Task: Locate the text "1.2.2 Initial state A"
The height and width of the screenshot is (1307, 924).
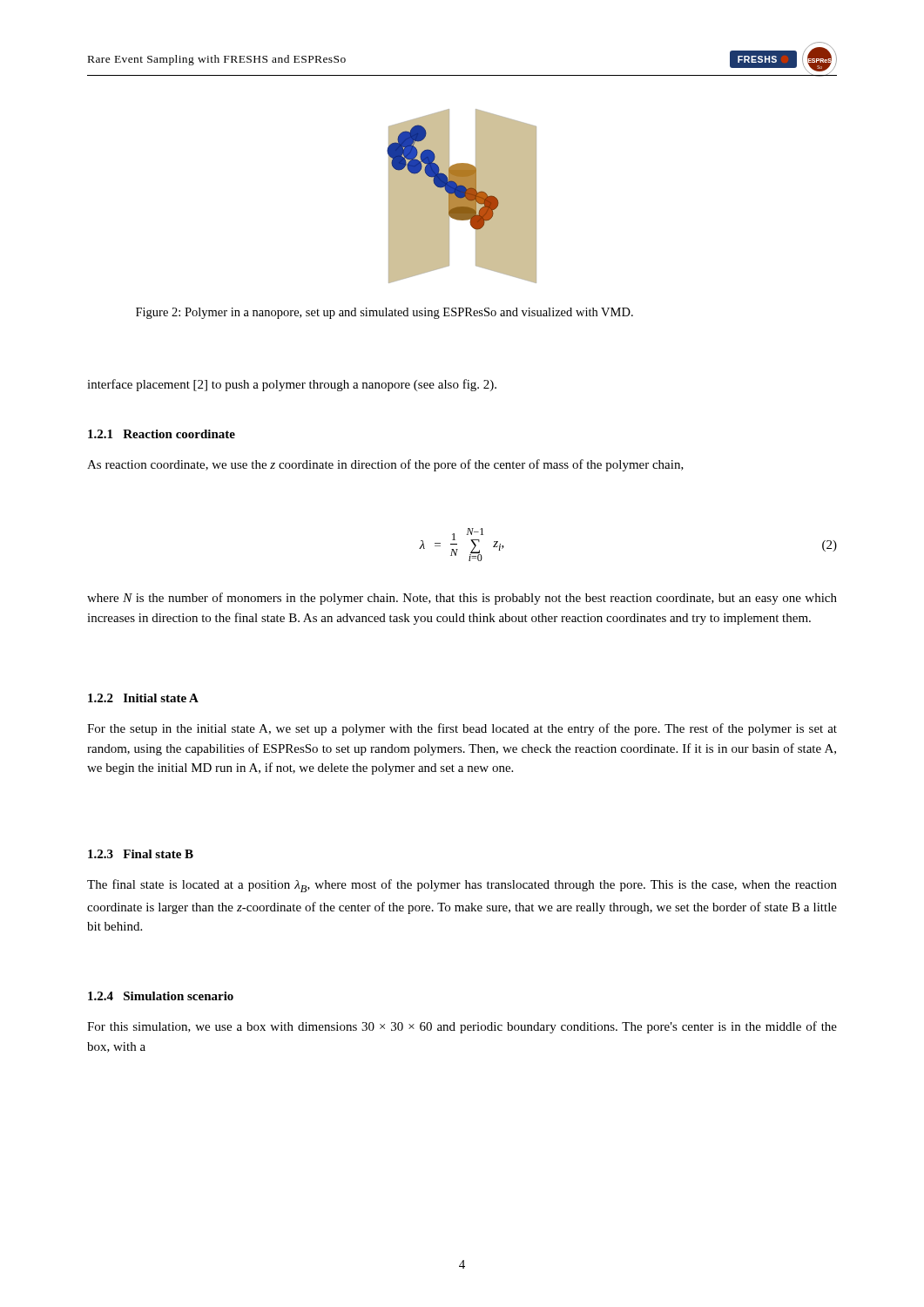Action: [143, 698]
